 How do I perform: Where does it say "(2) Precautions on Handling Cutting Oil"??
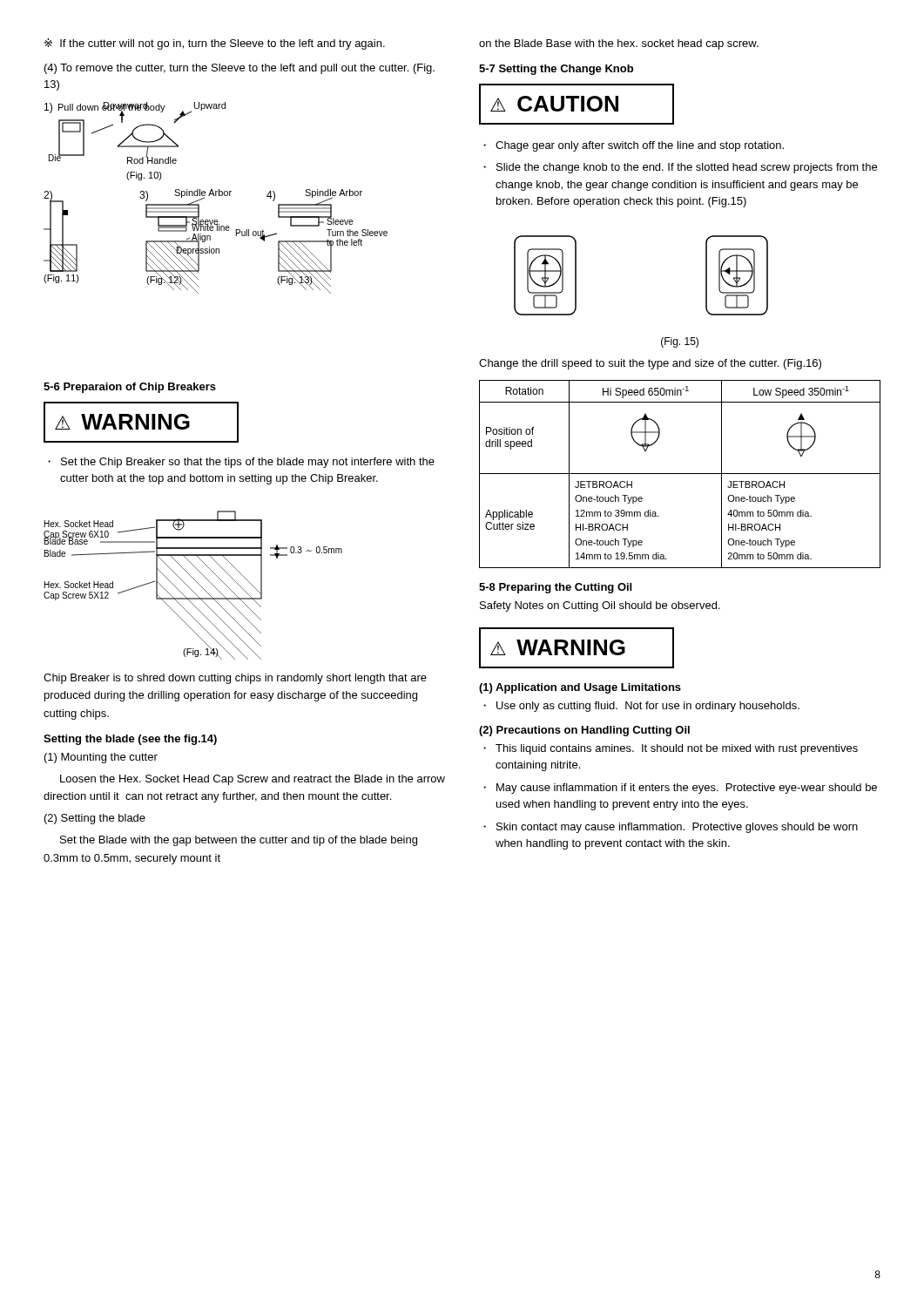tap(585, 729)
